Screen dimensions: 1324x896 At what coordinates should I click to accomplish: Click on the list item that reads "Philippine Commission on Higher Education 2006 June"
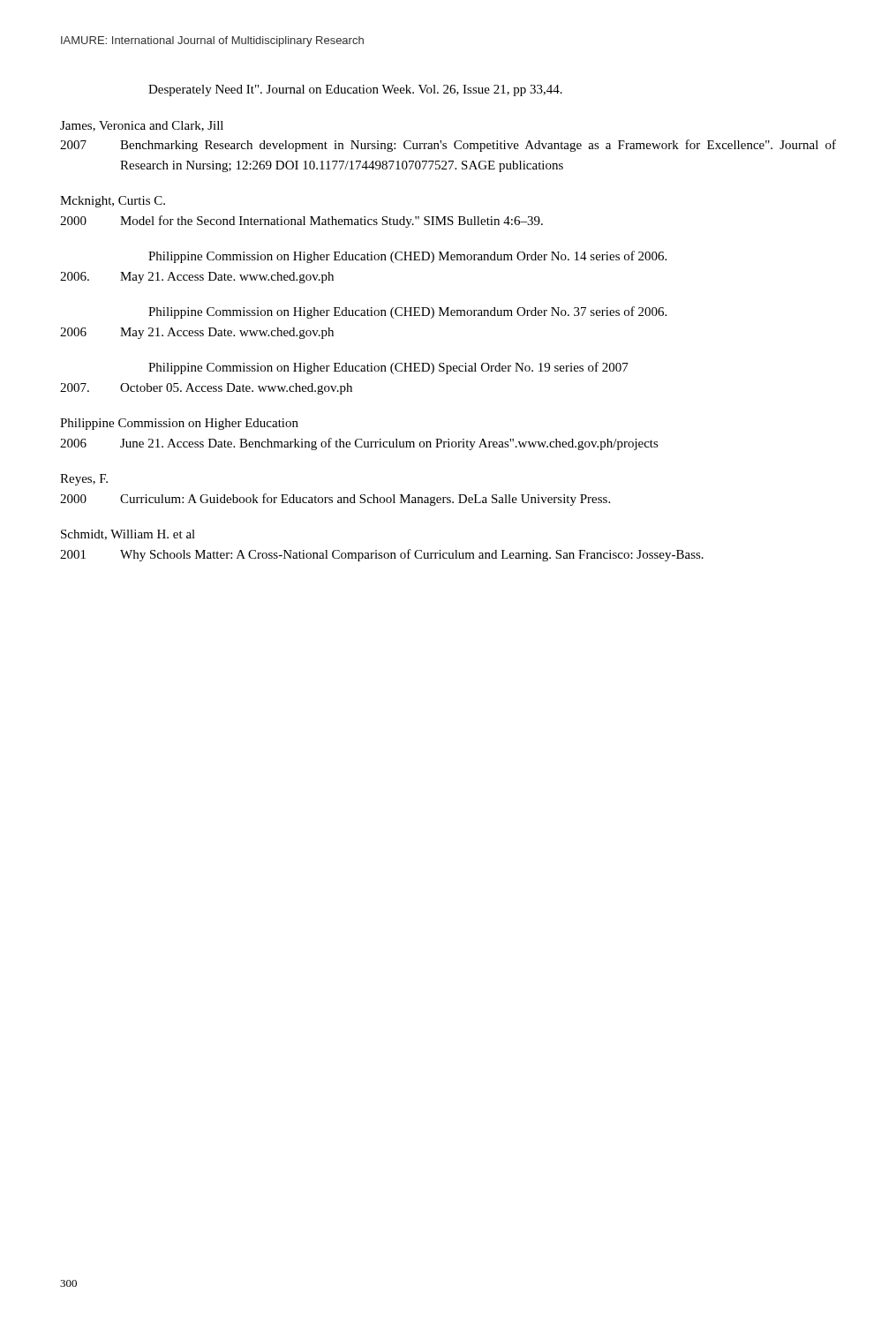(x=448, y=433)
